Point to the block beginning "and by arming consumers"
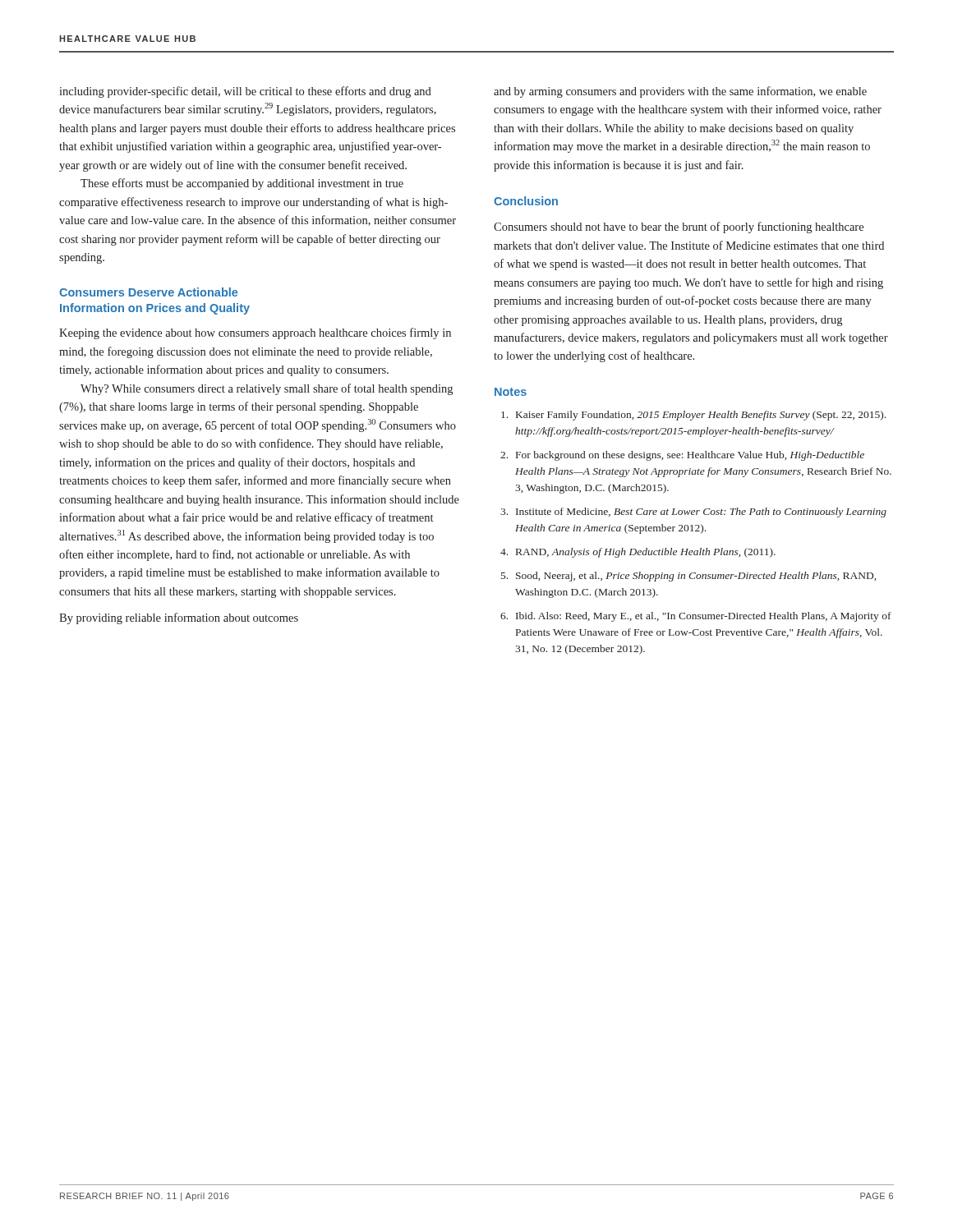The width and height of the screenshot is (953, 1232). tap(694, 128)
